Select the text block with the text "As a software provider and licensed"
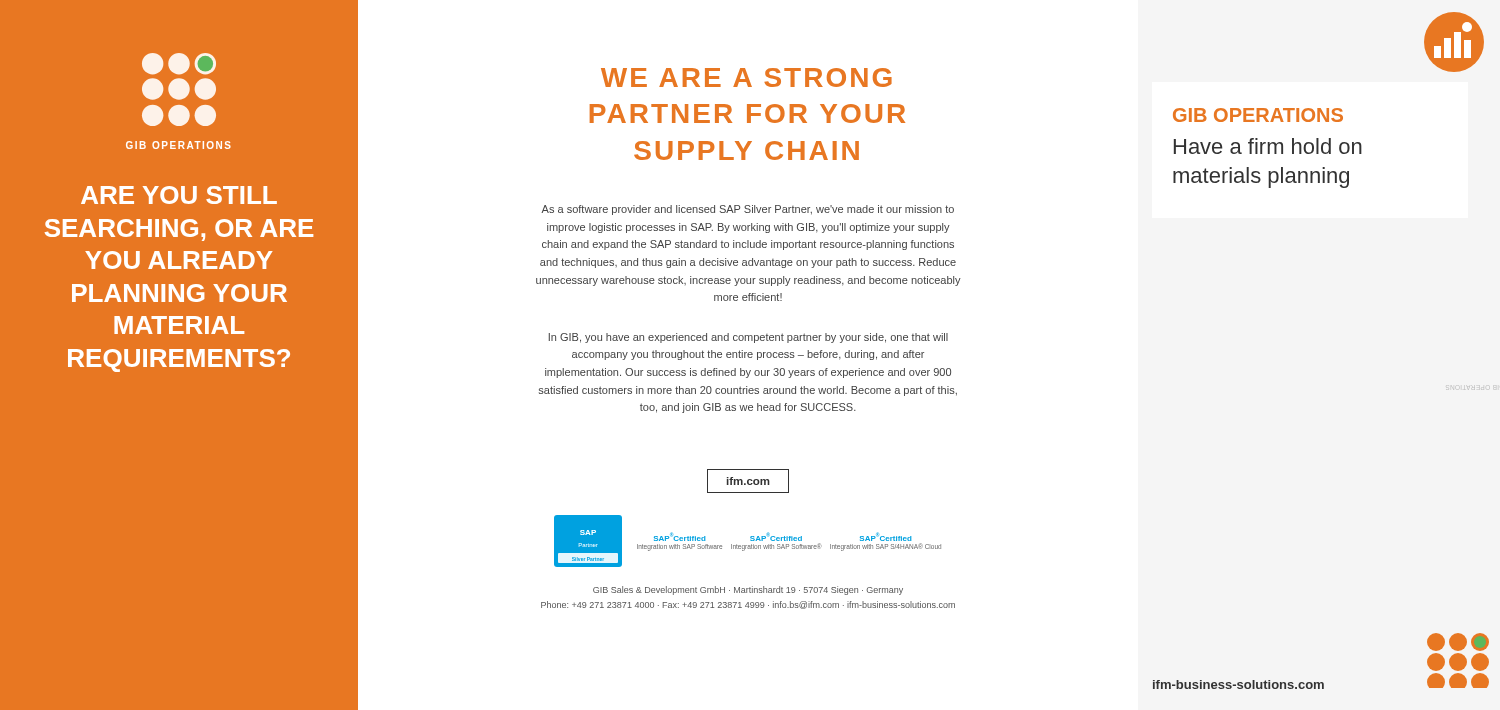 click(748, 253)
